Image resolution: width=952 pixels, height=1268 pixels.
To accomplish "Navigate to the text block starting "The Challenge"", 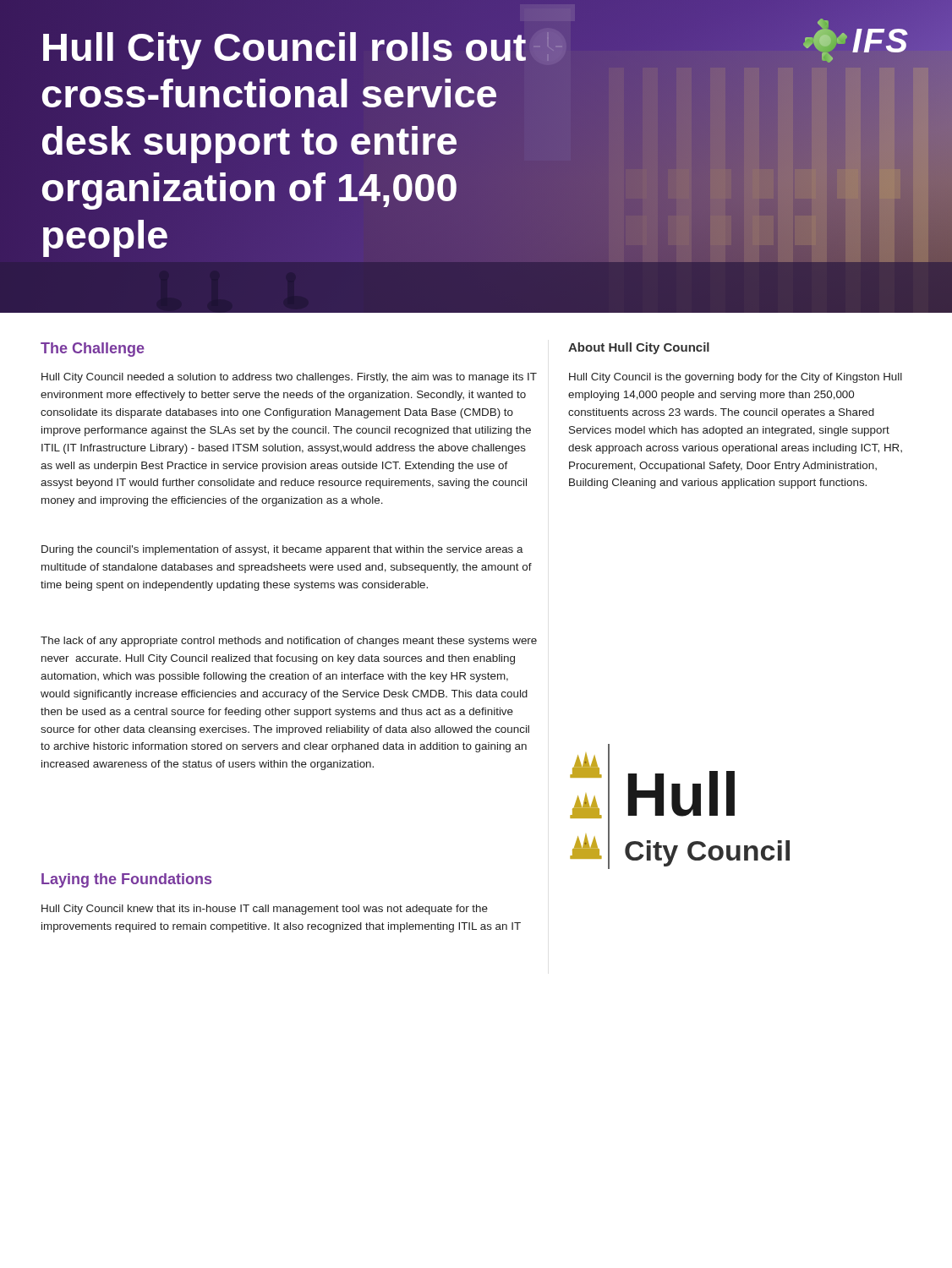I will [x=93, y=348].
